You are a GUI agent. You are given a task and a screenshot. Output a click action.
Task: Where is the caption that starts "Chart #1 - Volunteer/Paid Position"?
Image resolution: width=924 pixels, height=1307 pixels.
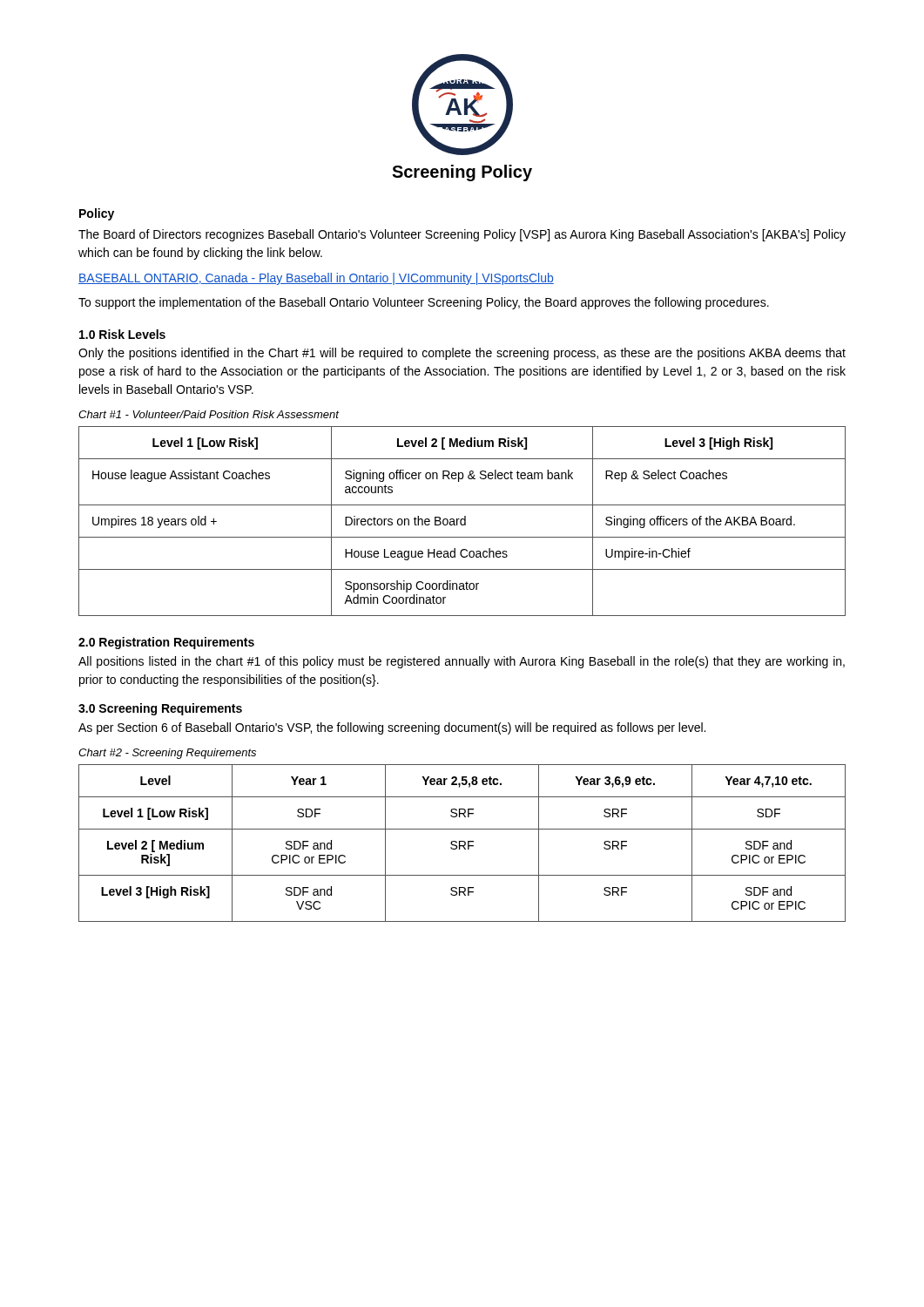click(209, 414)
